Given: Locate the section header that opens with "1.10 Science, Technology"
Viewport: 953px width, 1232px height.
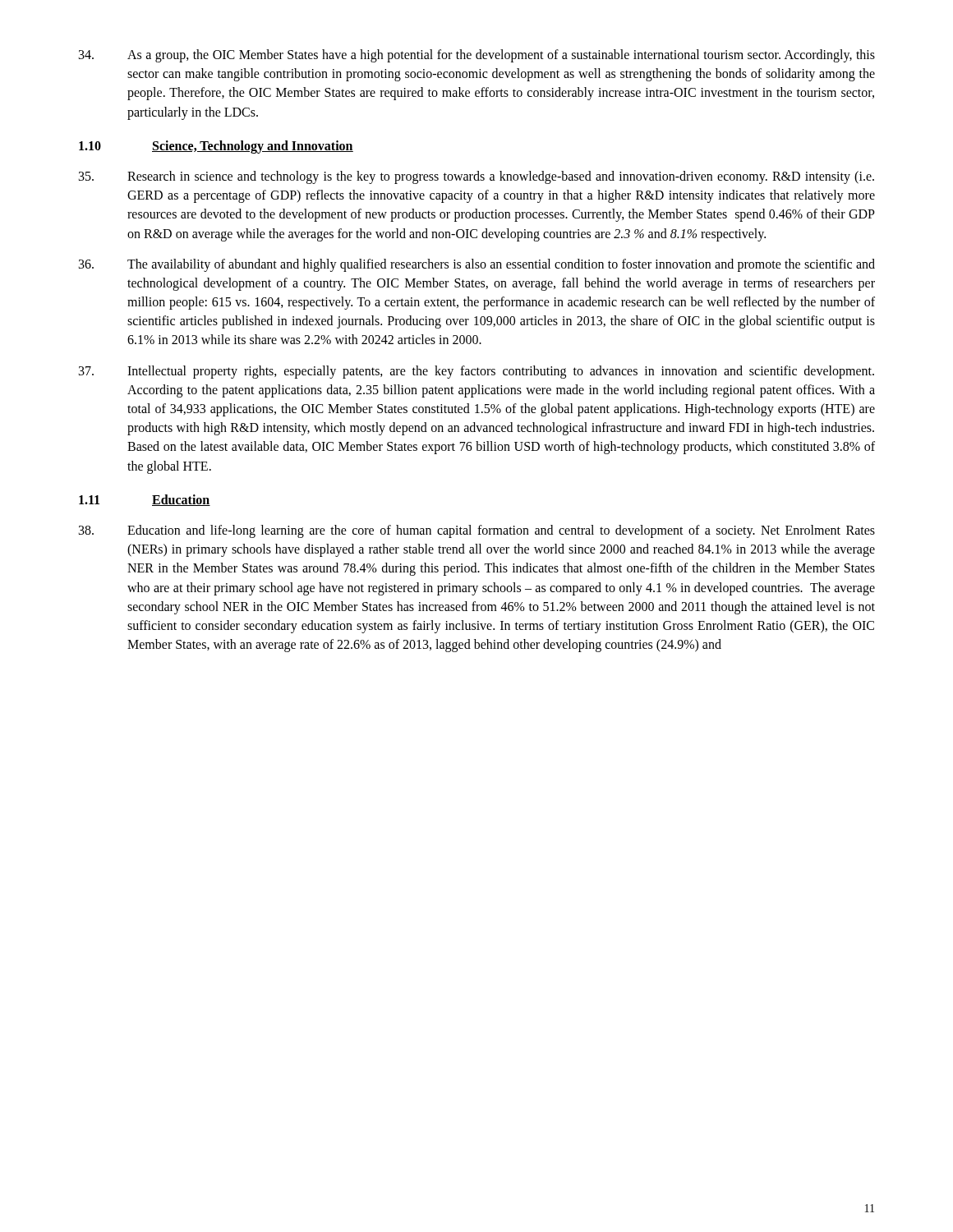Looking at the screenshot, I should click(216, 147).
